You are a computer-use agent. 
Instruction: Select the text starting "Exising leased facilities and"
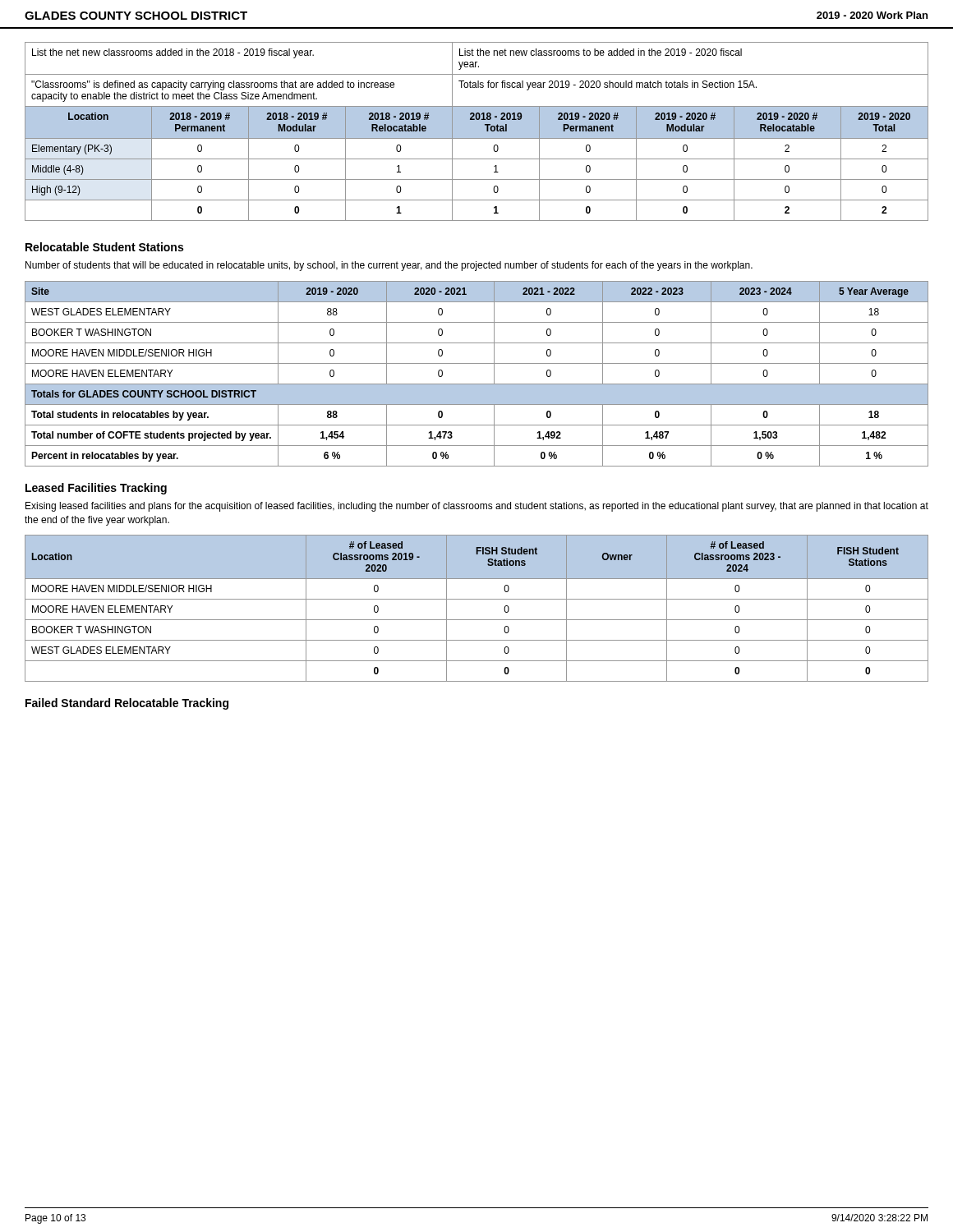click(x=476, y=513)
